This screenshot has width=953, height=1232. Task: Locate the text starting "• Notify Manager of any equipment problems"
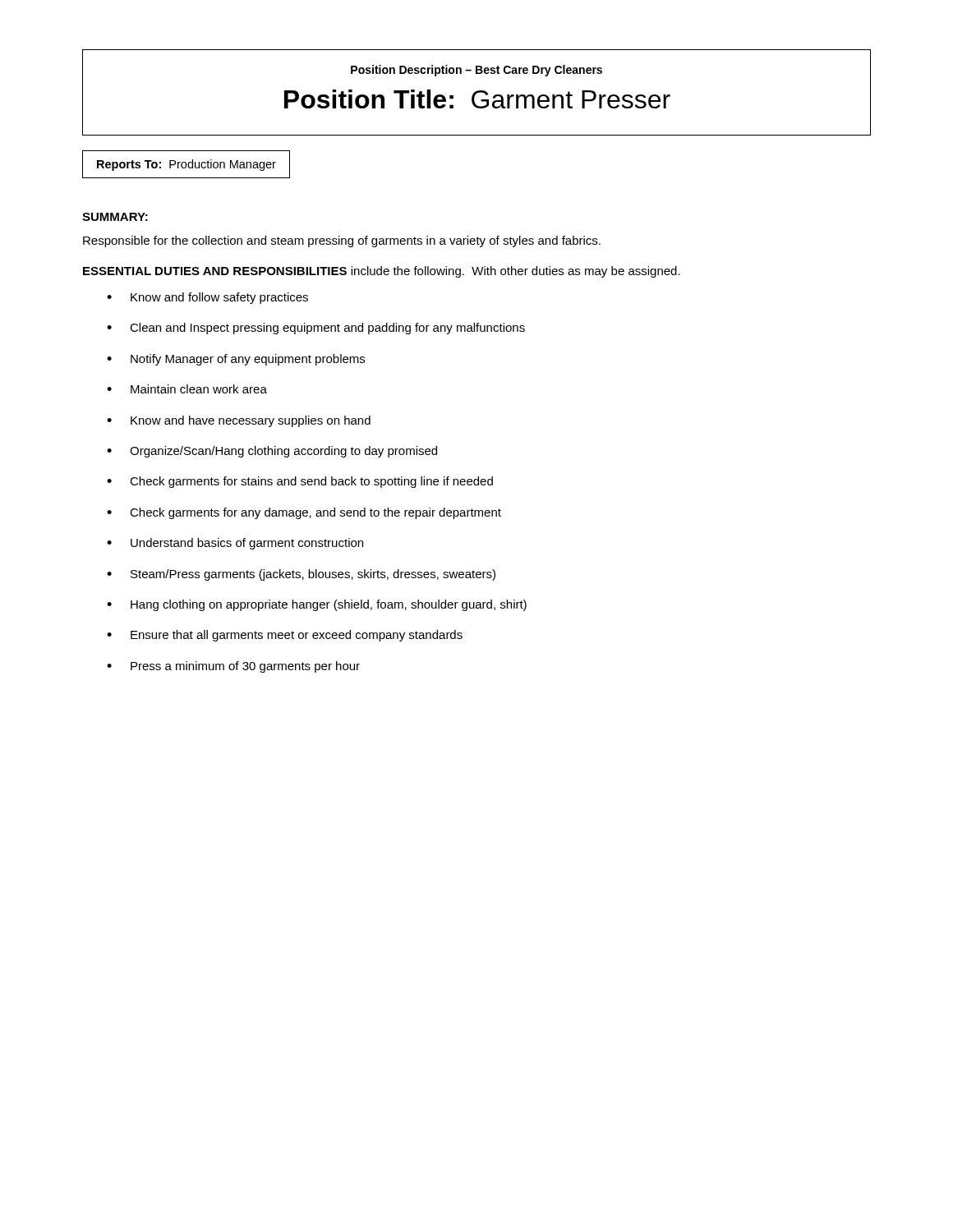pyautogui.click(x=236, y=359)
